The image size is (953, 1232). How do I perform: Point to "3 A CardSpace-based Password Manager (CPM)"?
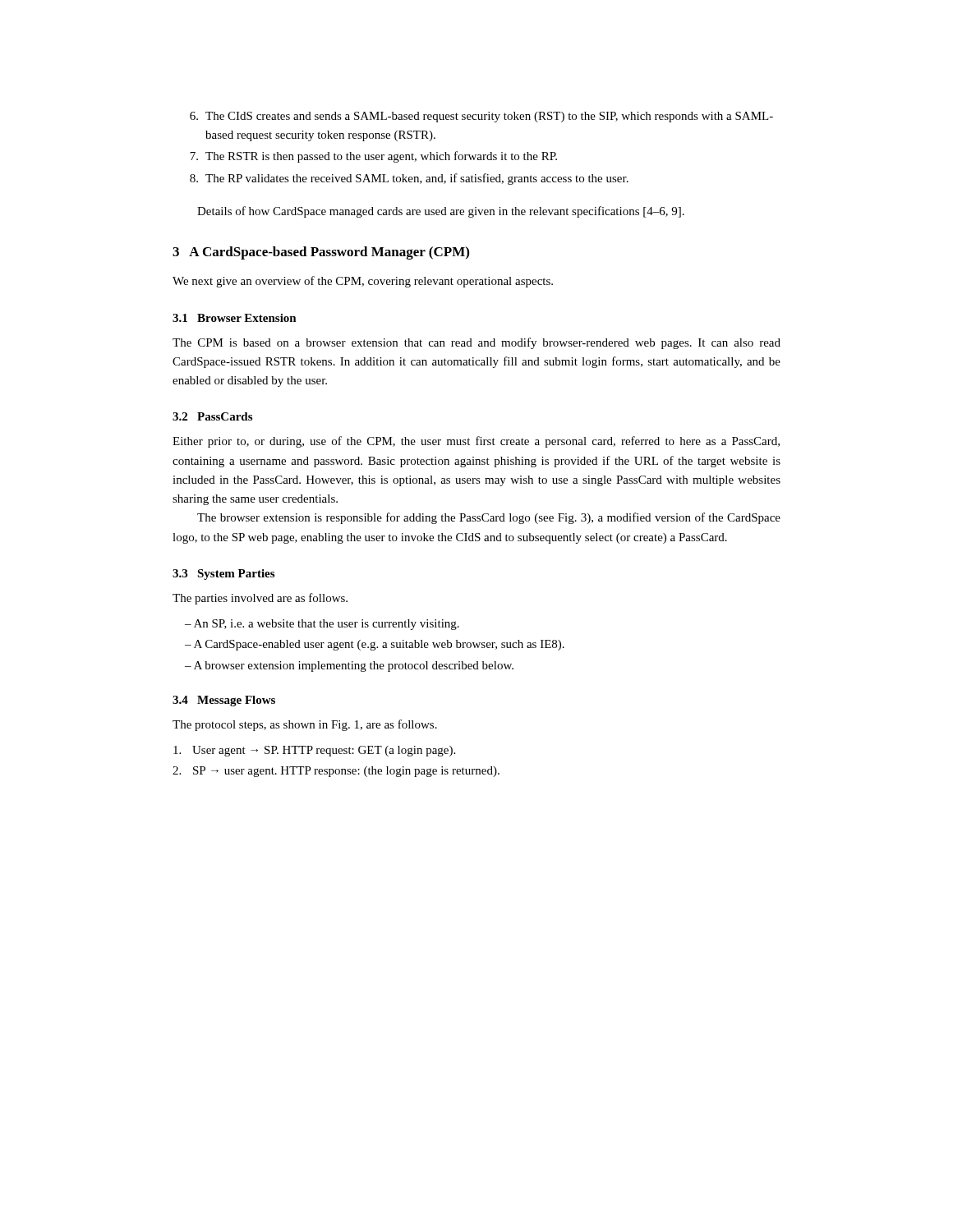(321, 252)
